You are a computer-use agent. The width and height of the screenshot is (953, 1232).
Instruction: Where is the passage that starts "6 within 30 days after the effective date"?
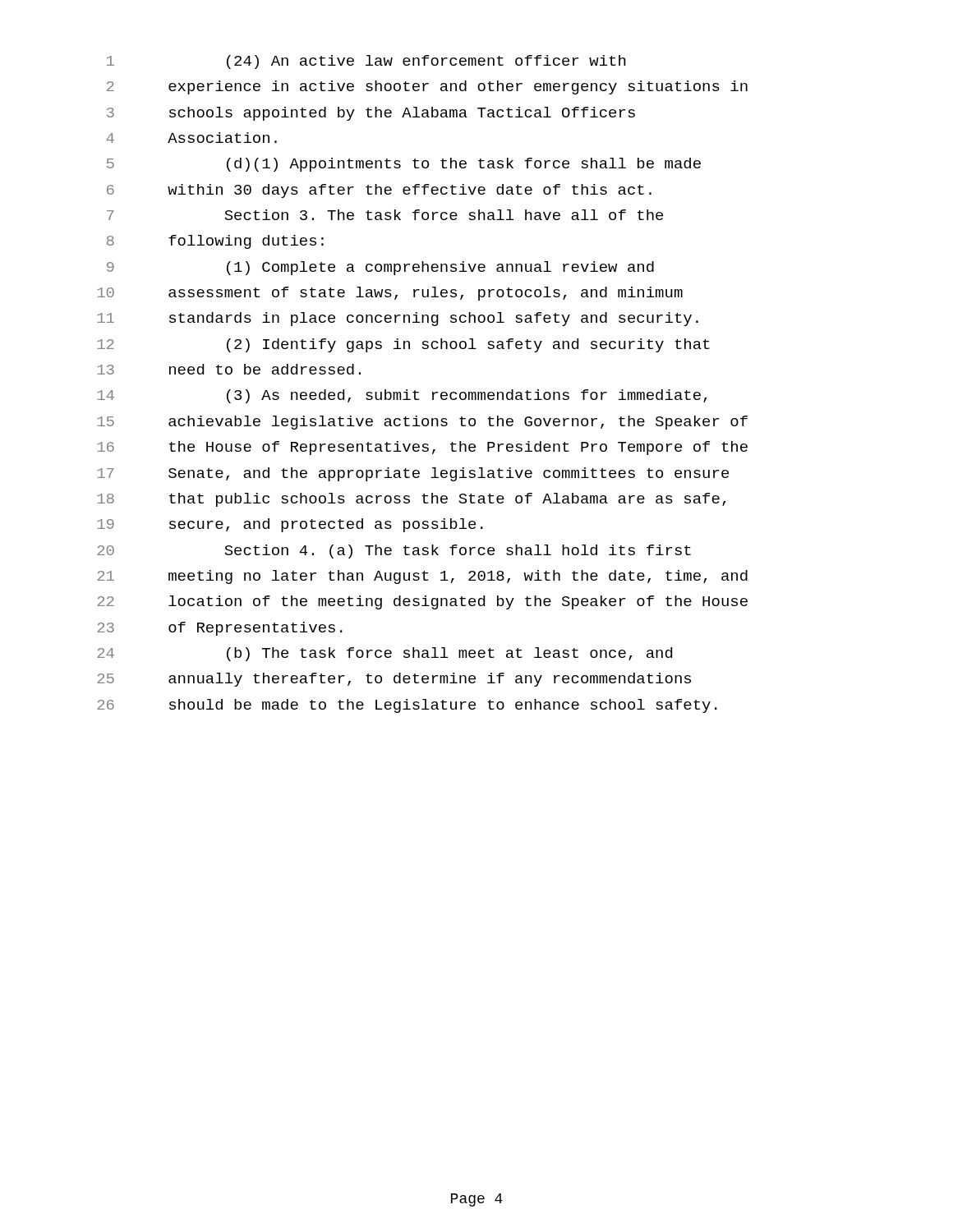click(x=476, y=191)
